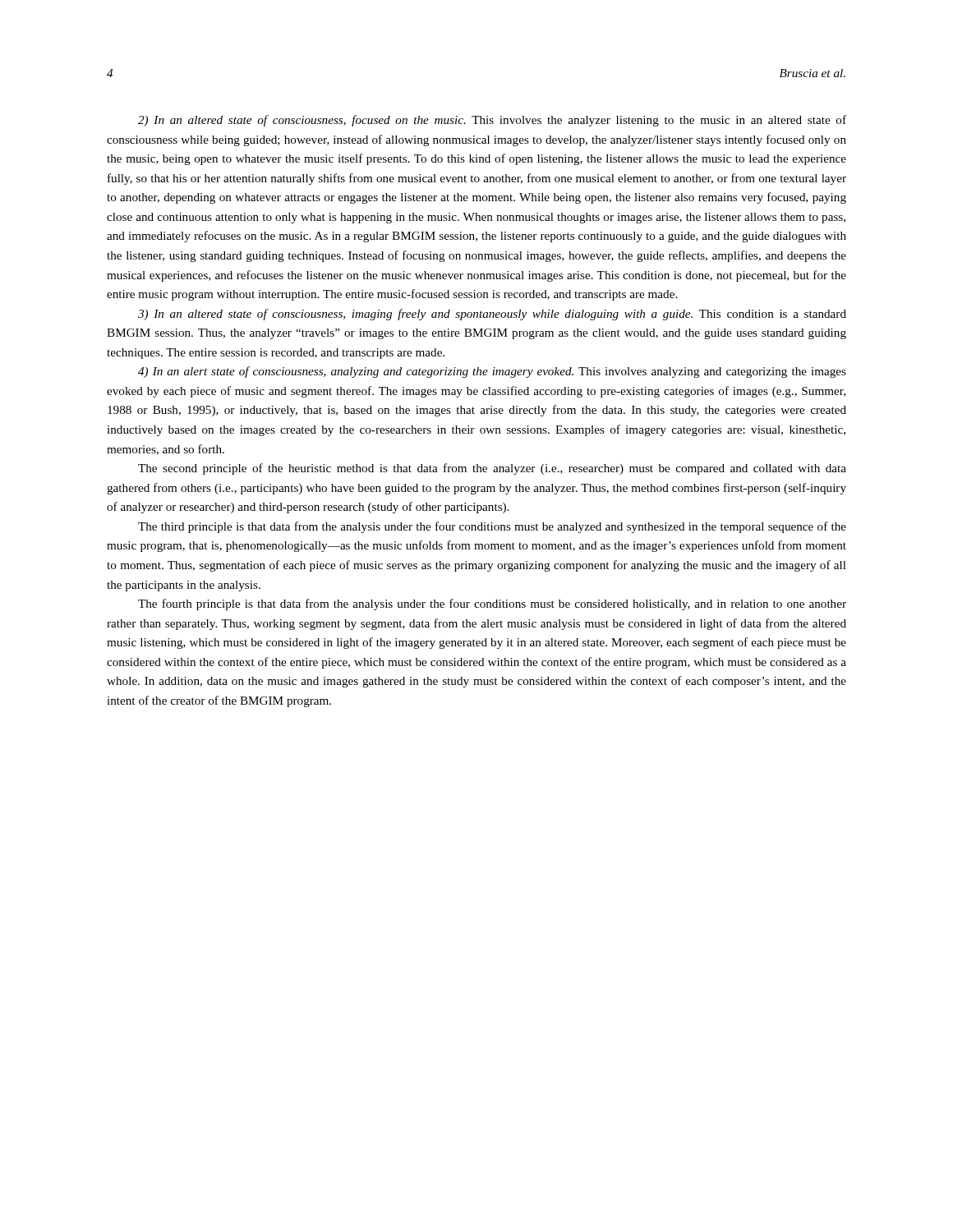Select the text block containing "The third principle is that"
The width and height of the screenshot is (953, 1232).
(x=476, y=555)
